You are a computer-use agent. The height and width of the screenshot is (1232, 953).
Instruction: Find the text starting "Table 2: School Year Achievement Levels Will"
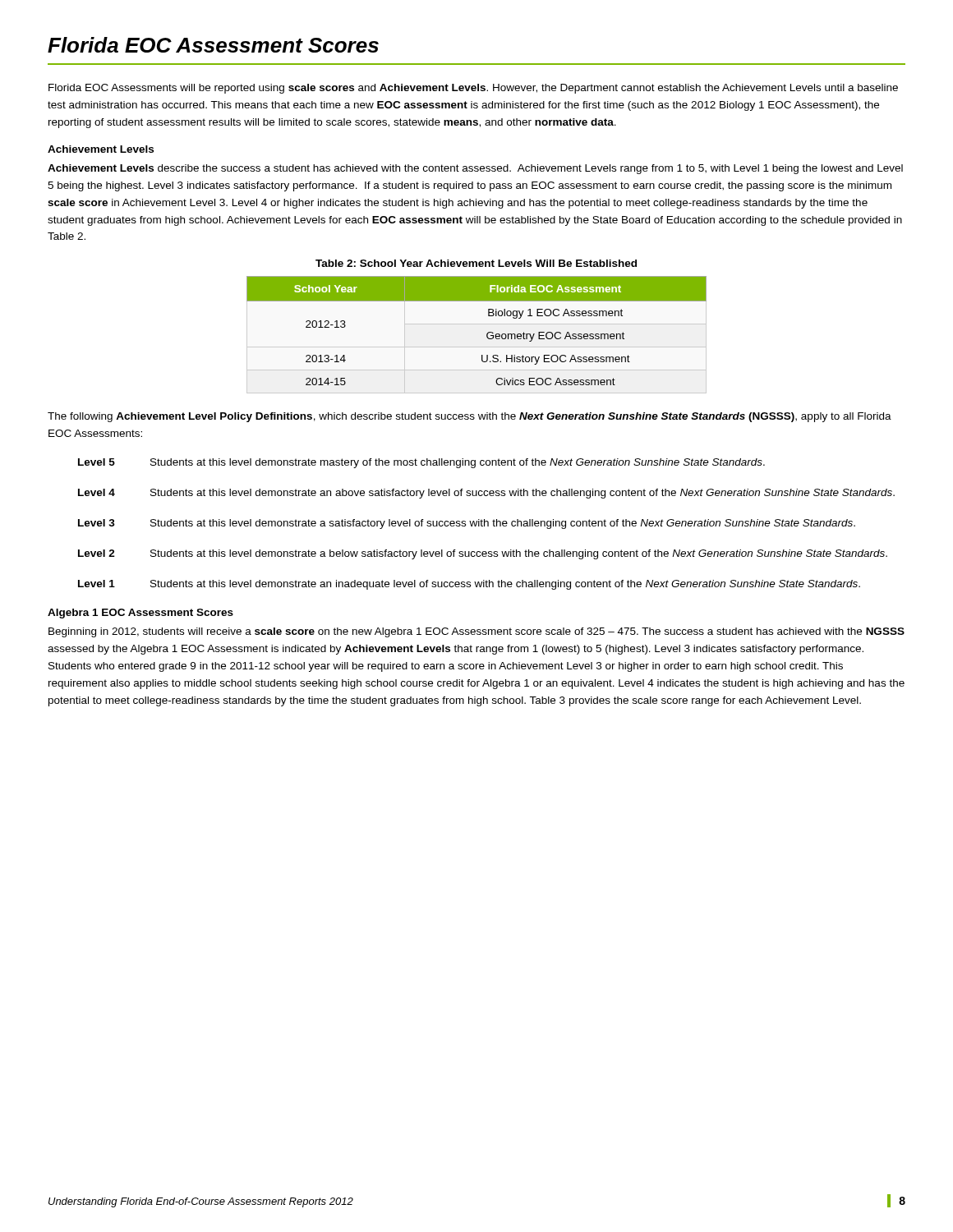(476, 264)
